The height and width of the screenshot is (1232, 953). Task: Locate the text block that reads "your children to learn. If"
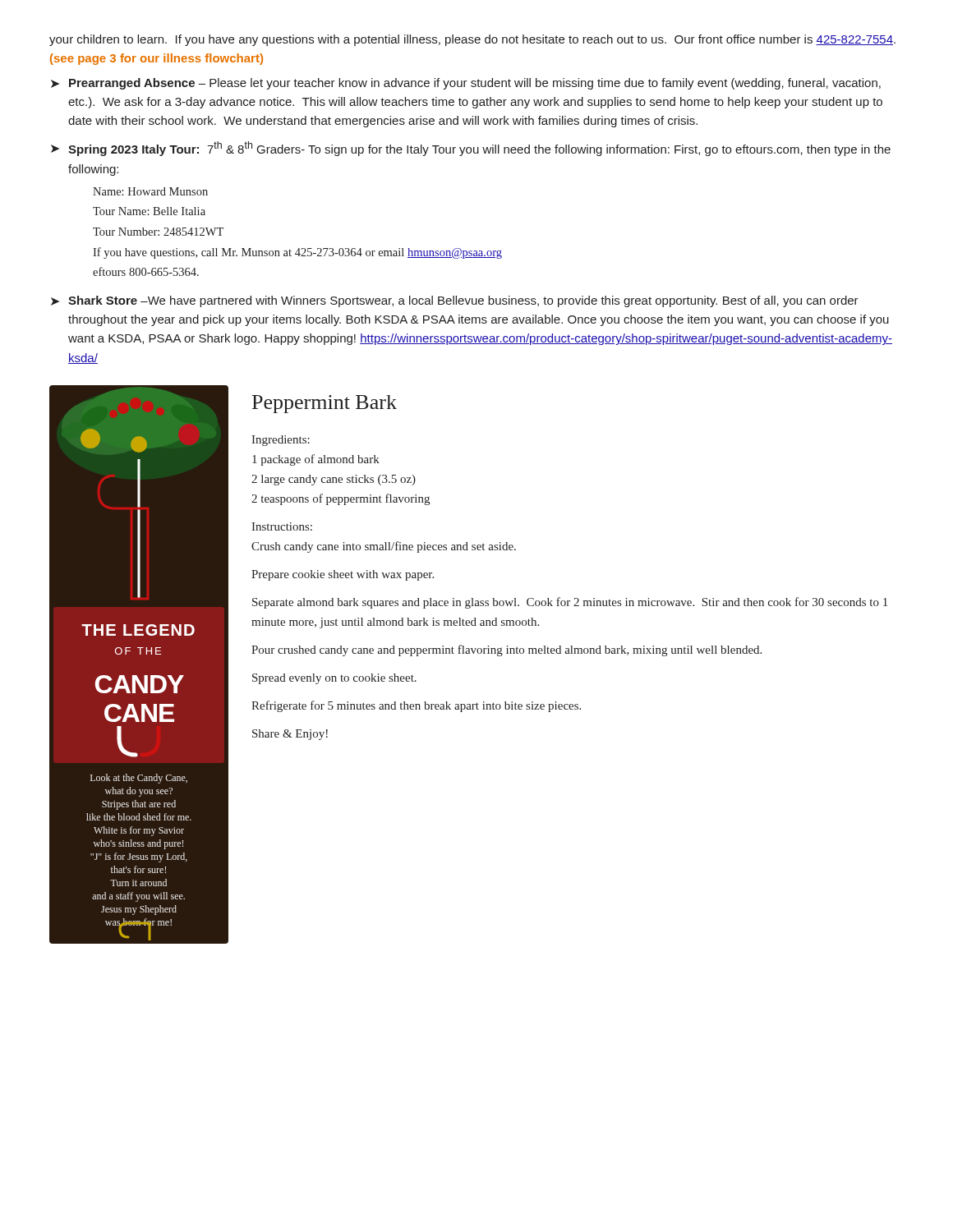[475, 49]
